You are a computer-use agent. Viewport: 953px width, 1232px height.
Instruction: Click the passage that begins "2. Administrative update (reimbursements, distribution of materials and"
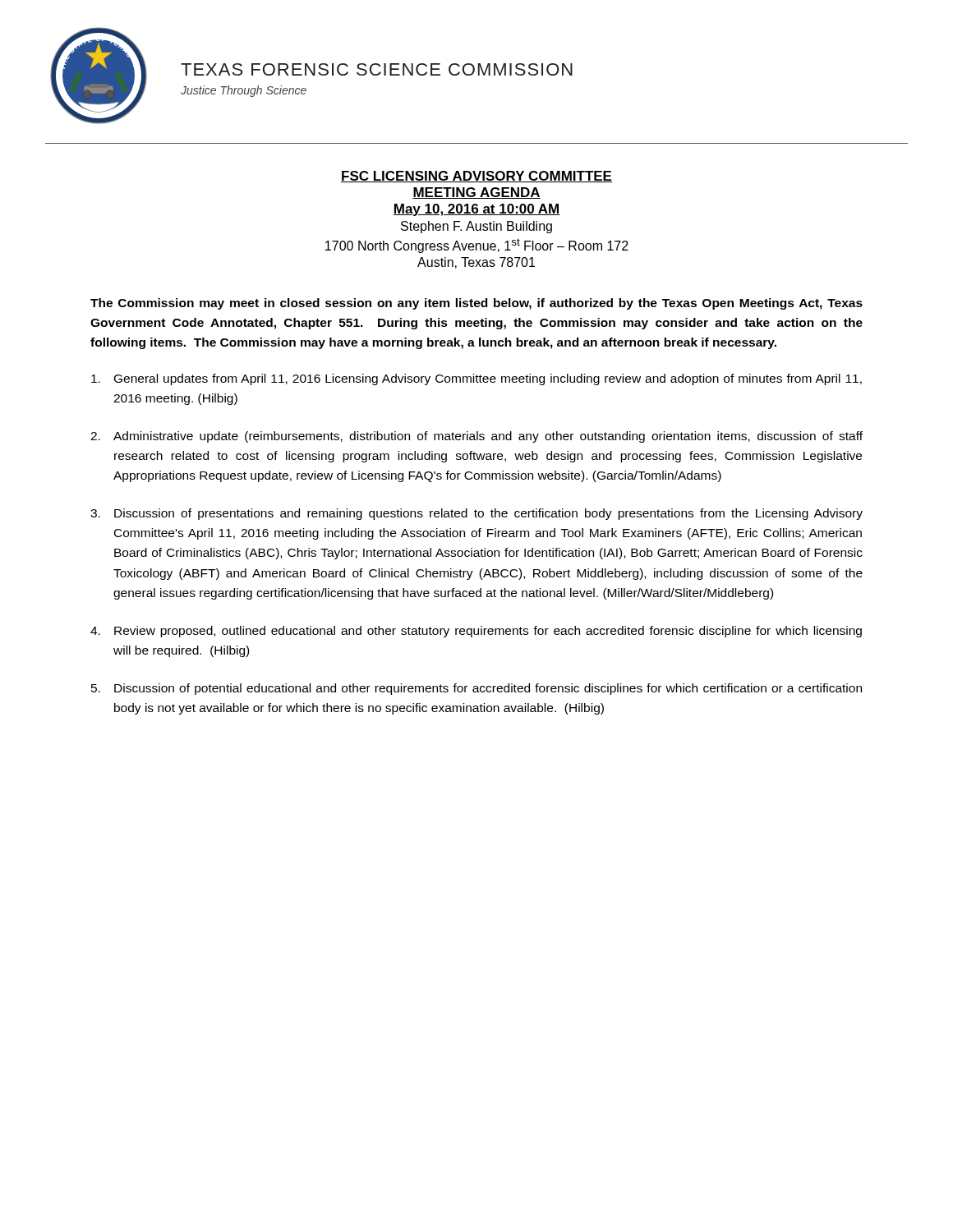[476, 456]
